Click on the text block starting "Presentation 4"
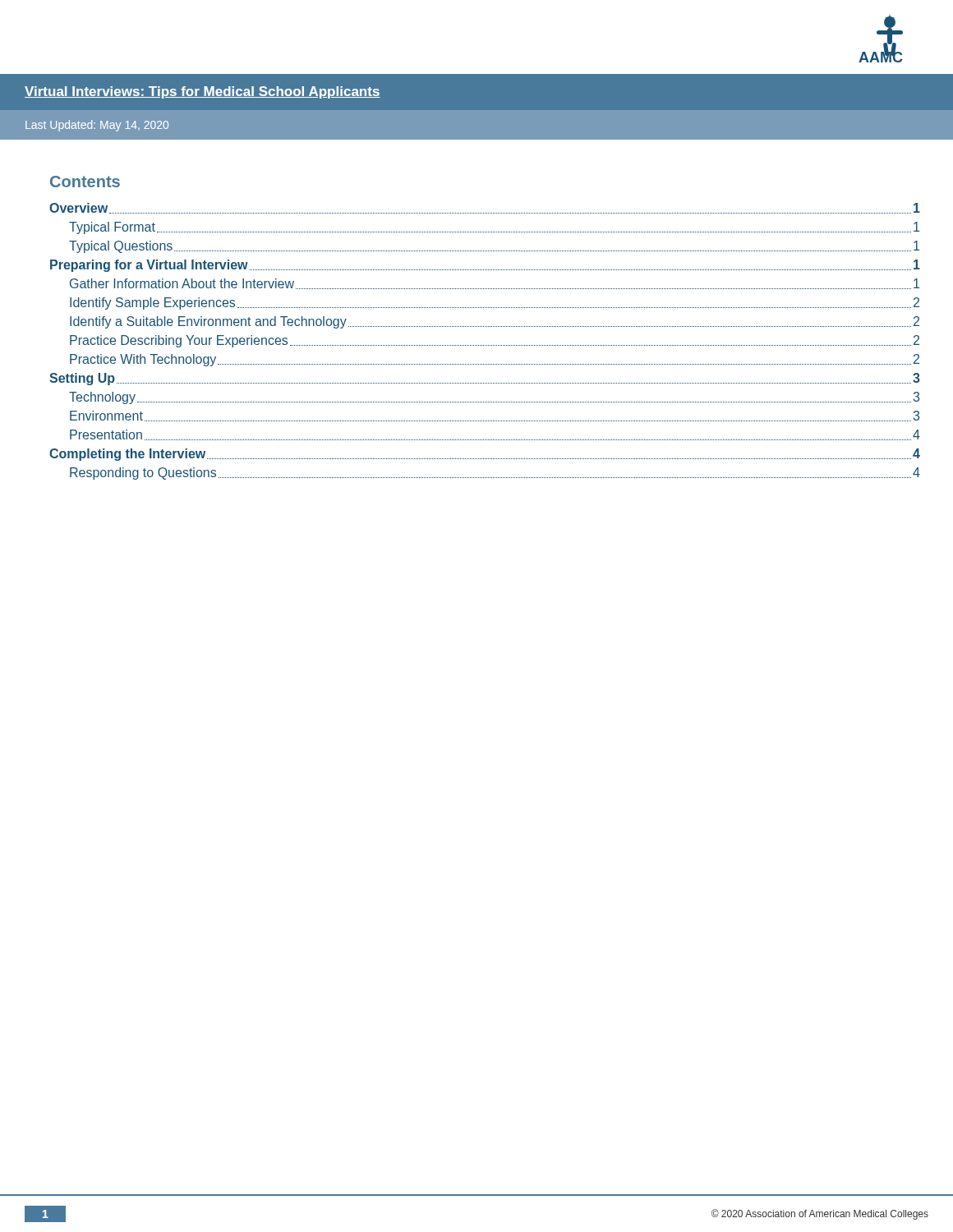The height and width of the screenshot is (1232, 953). click(485, 435)
